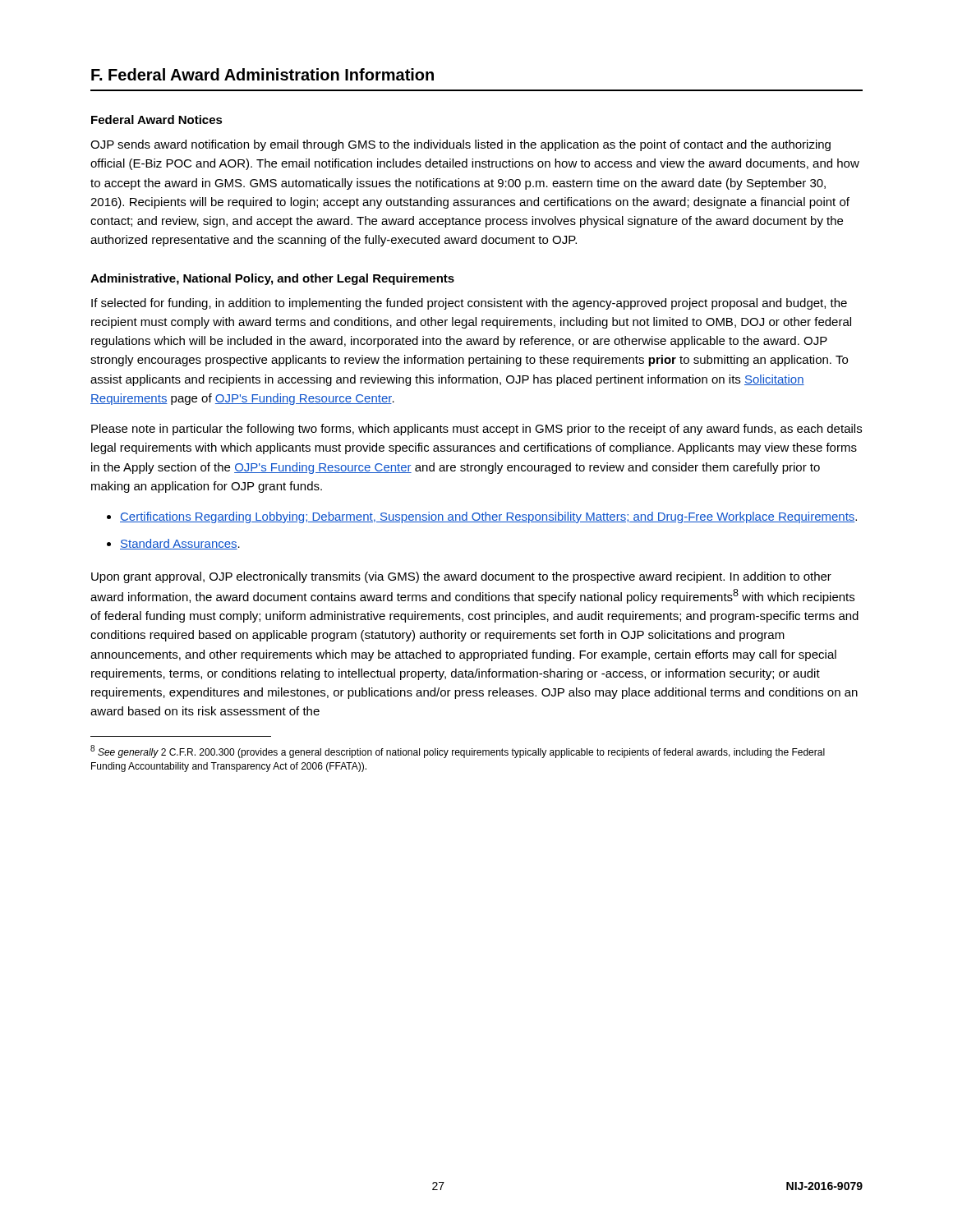Find the block on this page that starts "OJP sends award notification by"
The height and width of the screenshot is (1232, 953).
(x=476, y=192)
